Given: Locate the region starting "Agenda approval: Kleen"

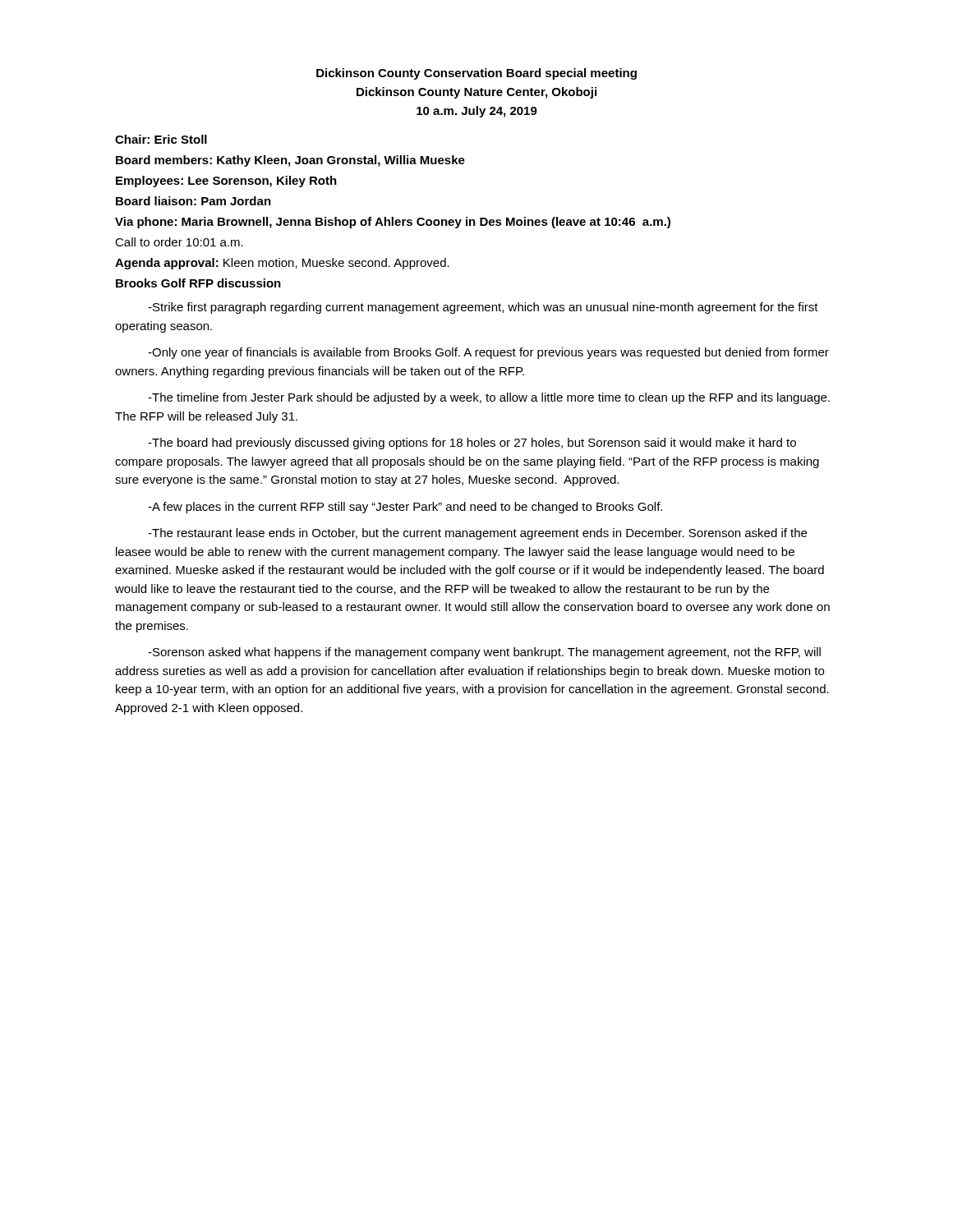Looking at the screenshot, I should point(283,262).
